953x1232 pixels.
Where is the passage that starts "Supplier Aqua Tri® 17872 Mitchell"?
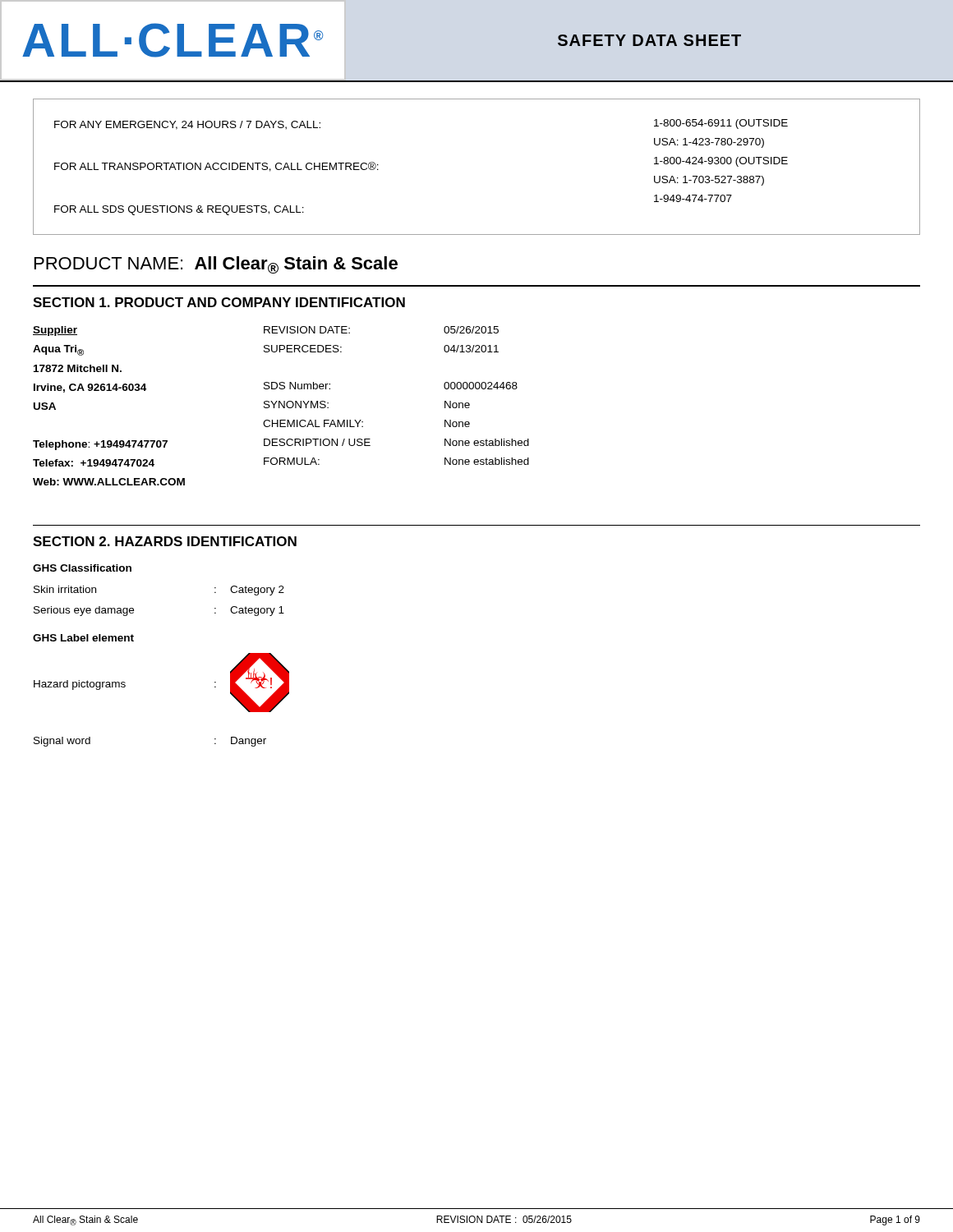coord(55,331)
